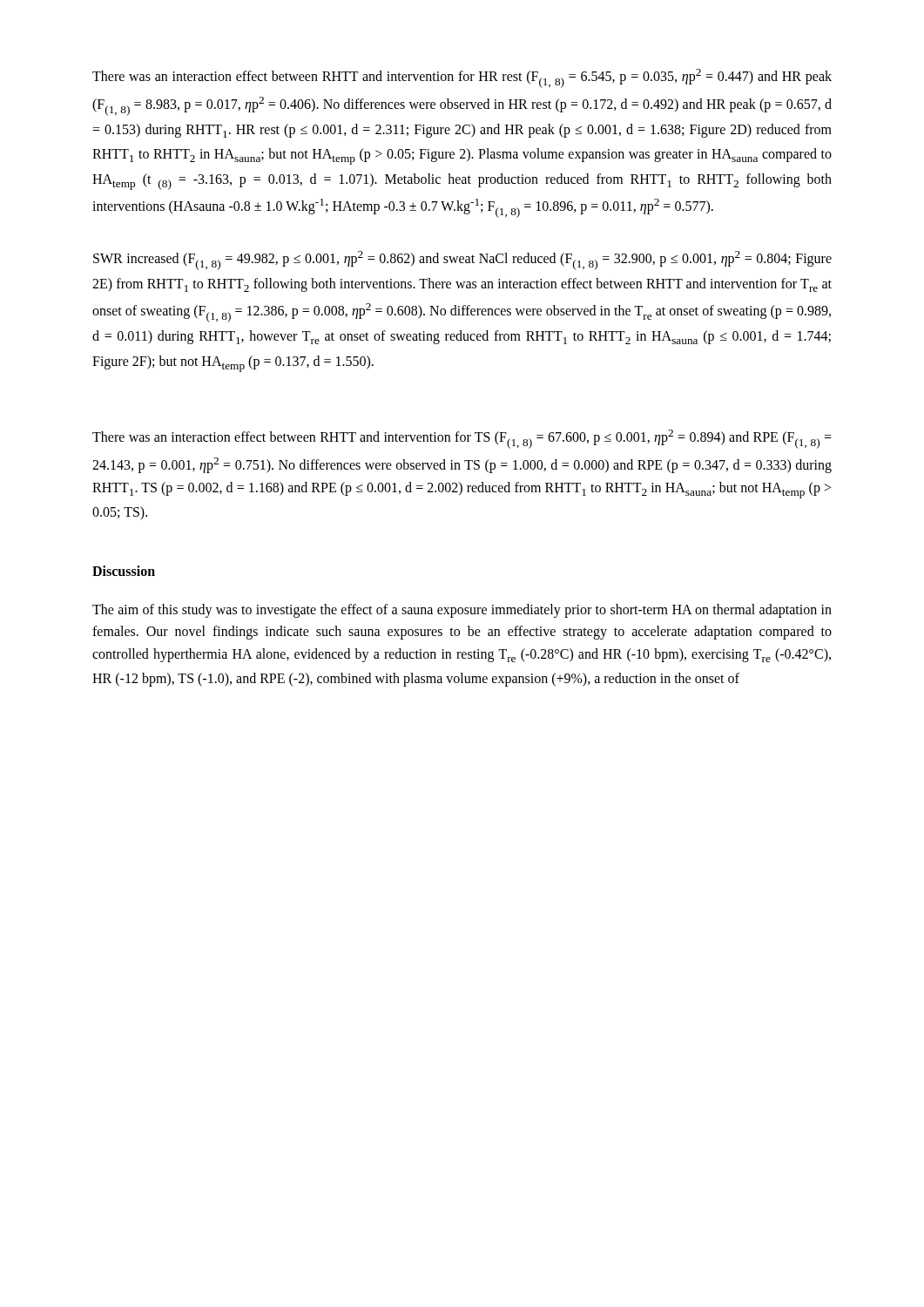Navigate to the block starting "SWR increased (F(1, 8) = 49.982, p ≤"
This screenshot has width=924, height=1307.
[x=462, y=310]
